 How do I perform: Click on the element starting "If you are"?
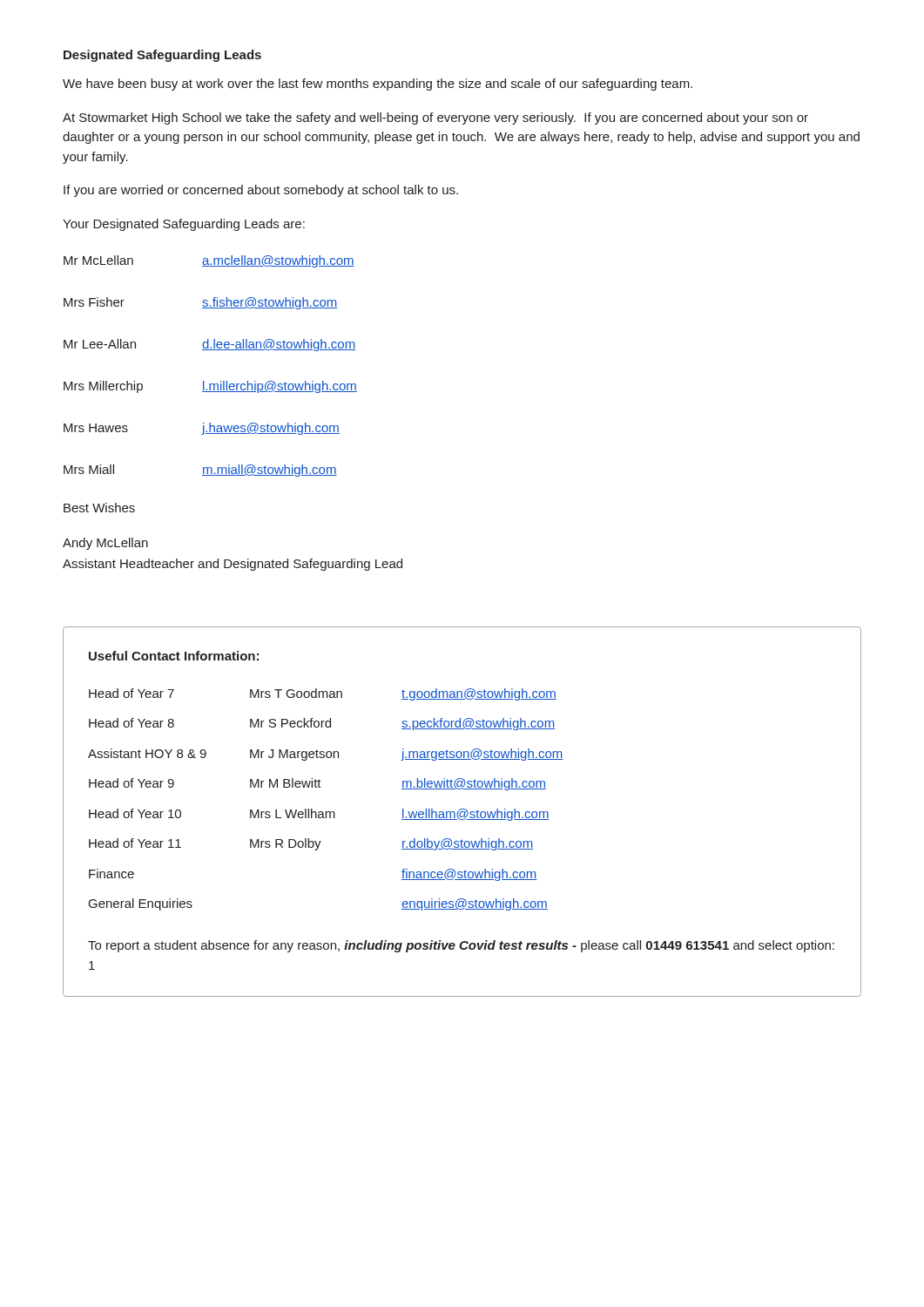click(261, 190)
